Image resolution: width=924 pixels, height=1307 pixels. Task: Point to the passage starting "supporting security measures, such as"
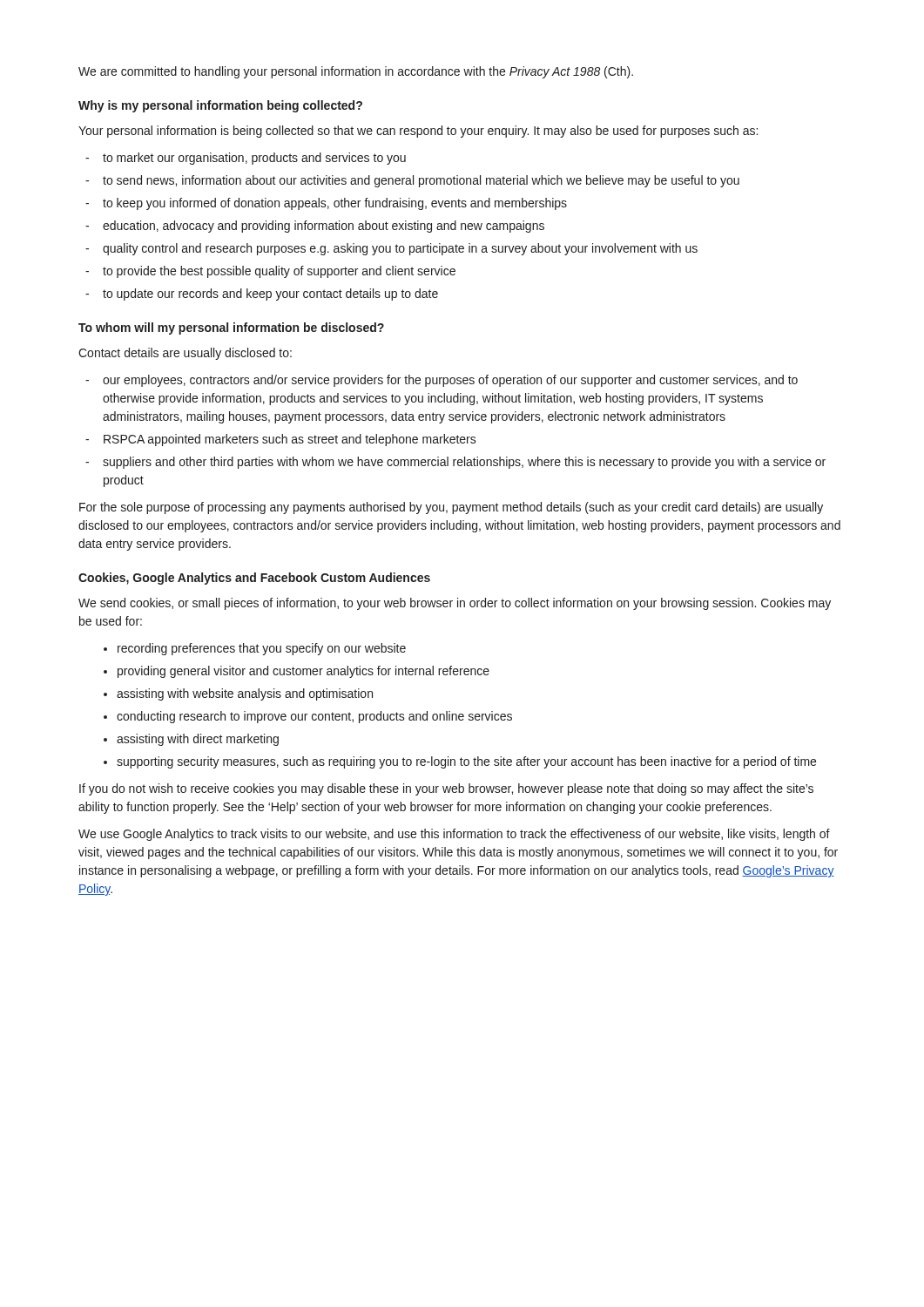pyautogui.click(x=467, y=762)
